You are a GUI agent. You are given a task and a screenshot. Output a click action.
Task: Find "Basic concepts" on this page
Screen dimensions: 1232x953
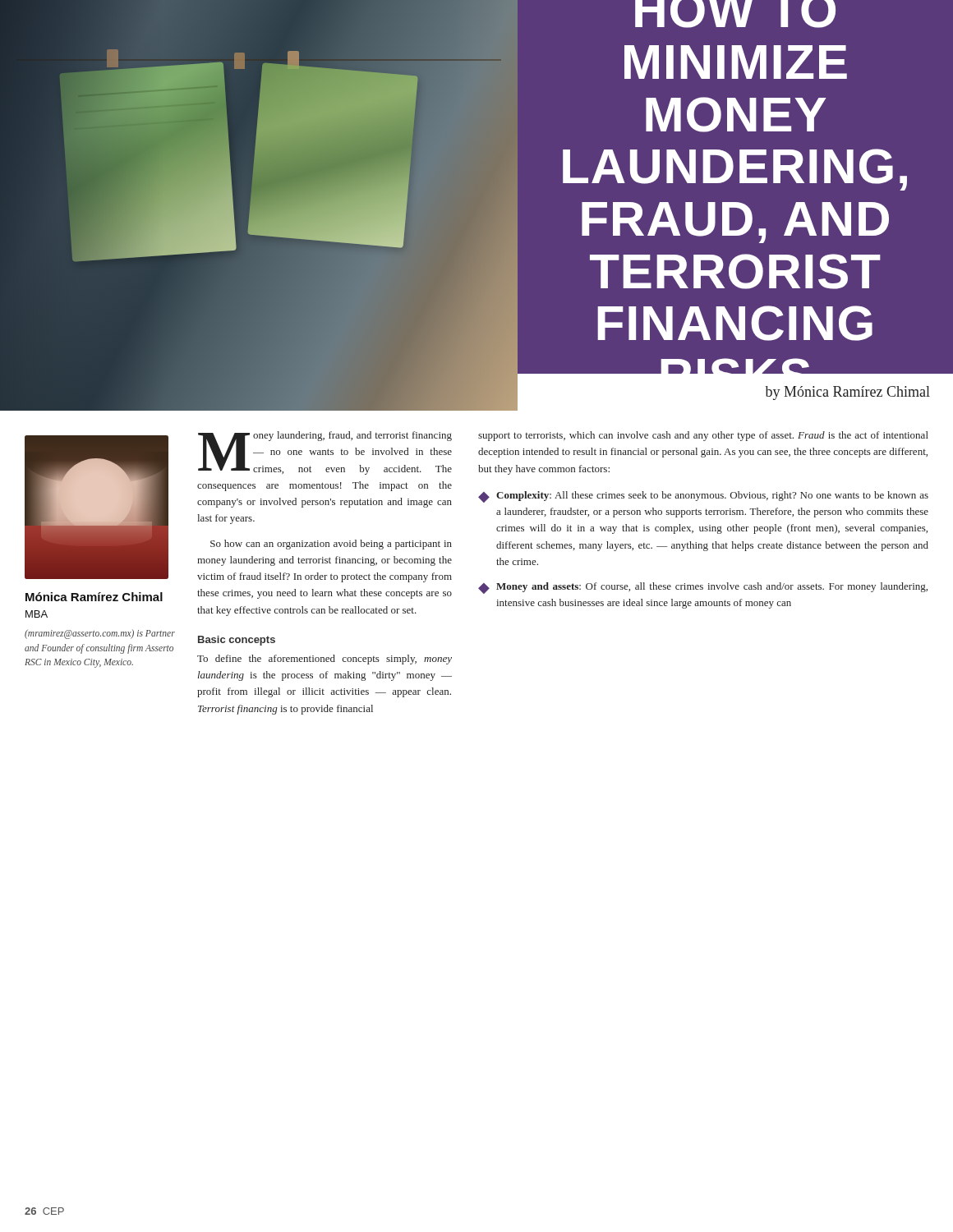[236, 639]
